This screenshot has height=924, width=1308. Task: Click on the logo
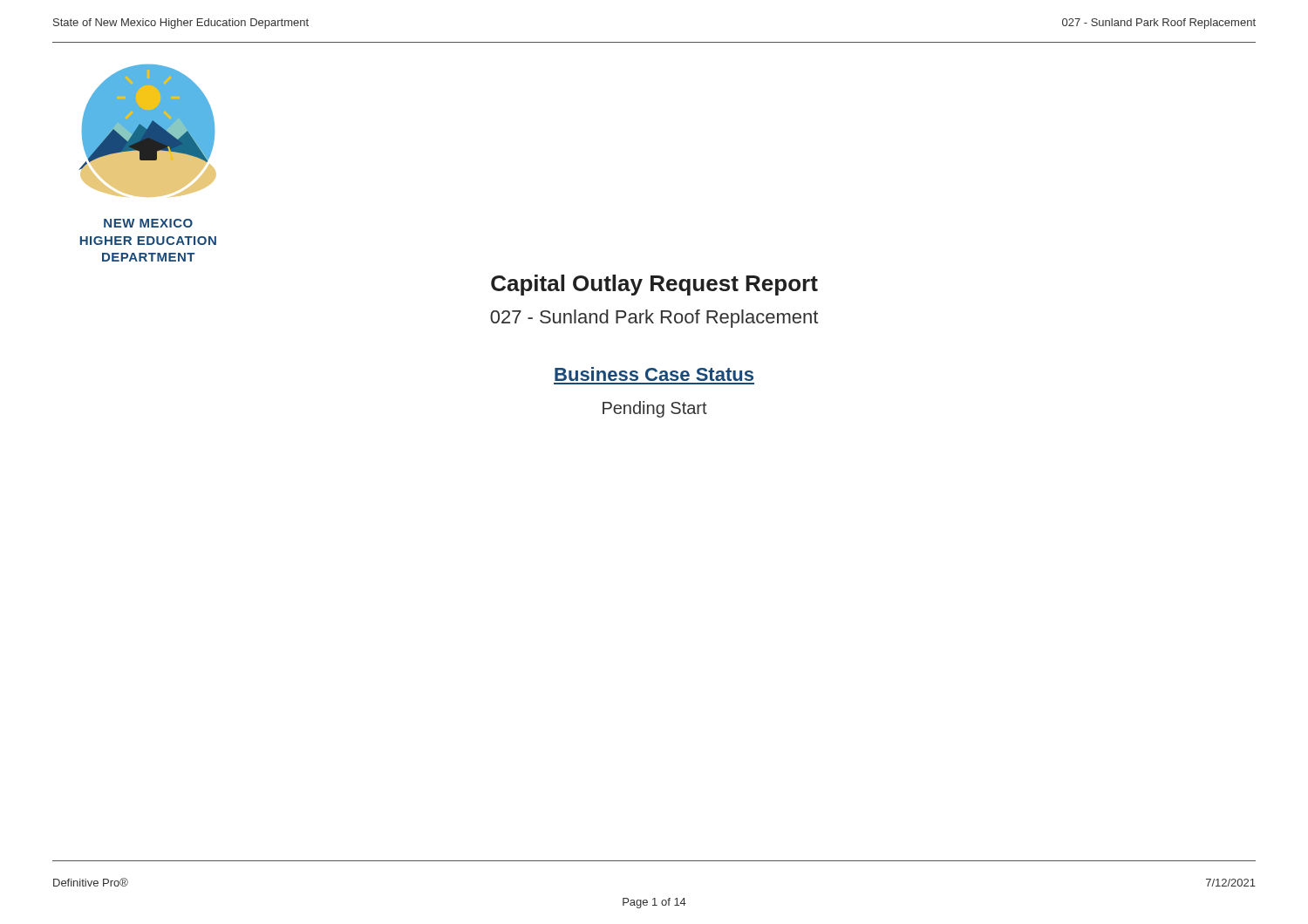[x=148, y=163]
